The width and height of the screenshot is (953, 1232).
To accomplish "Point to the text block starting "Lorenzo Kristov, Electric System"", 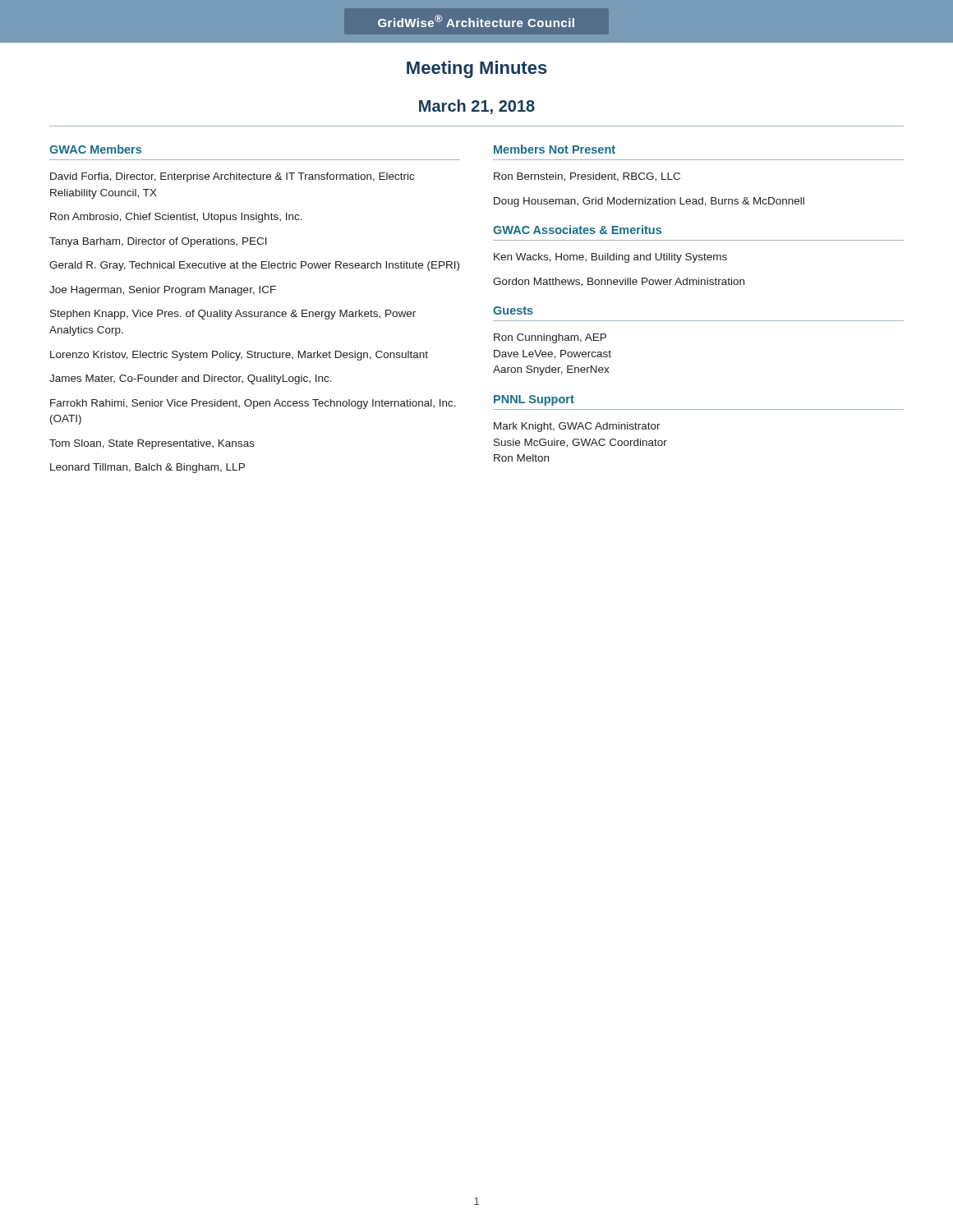I will (239, 354).
